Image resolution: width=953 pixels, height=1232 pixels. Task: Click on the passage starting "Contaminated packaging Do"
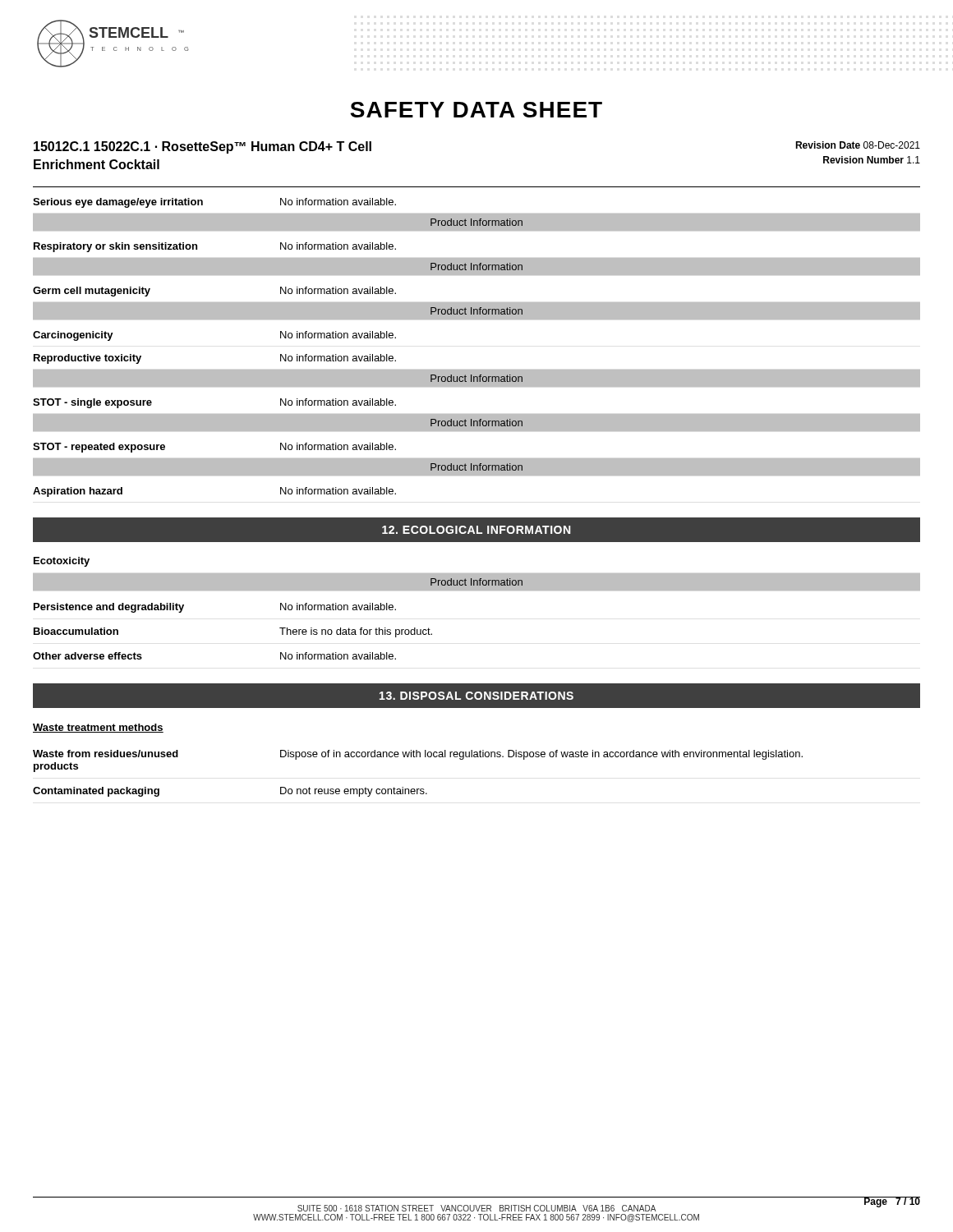[92, 791]
